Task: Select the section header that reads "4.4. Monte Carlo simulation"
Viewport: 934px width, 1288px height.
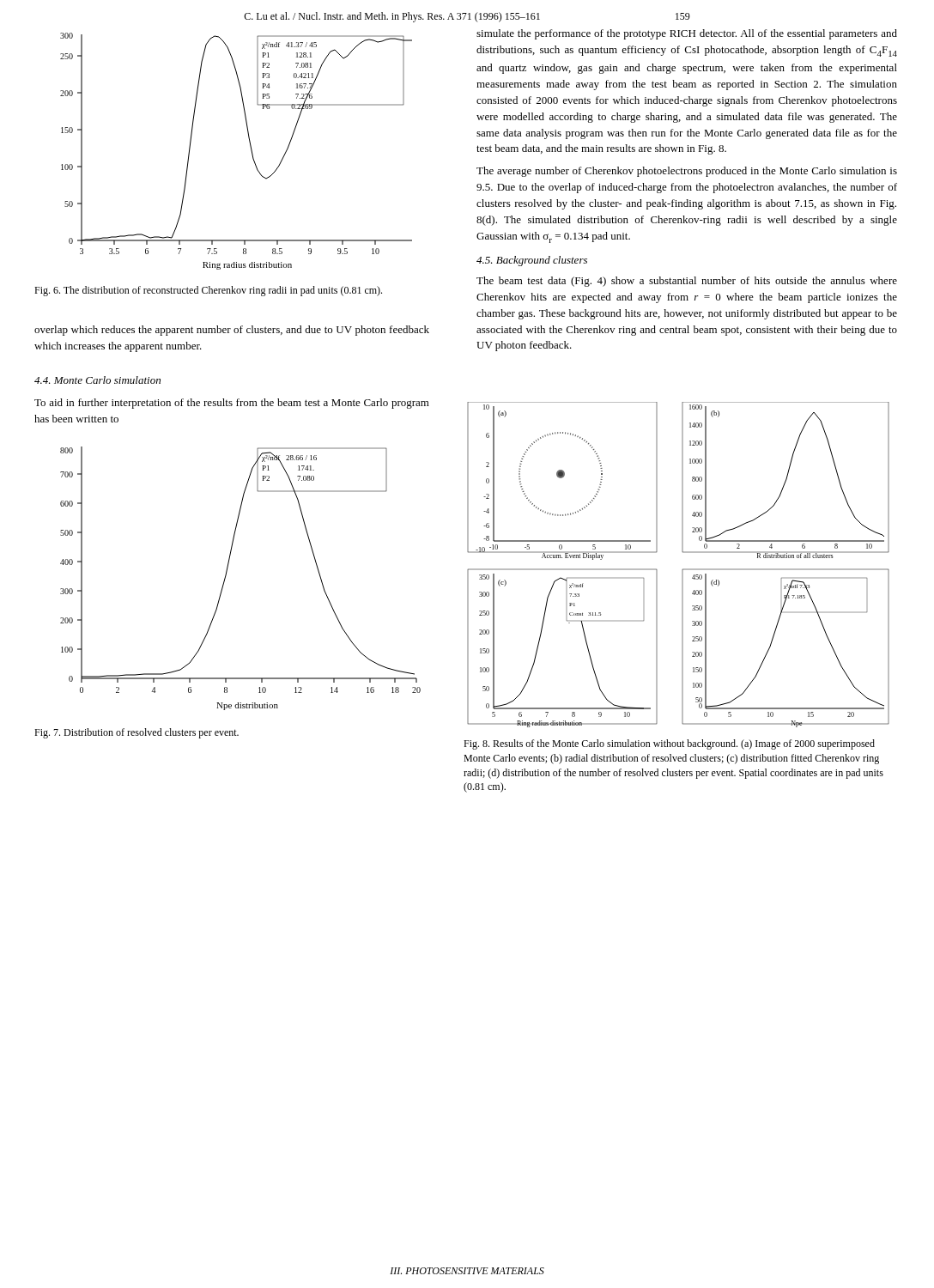Action: point(98,380)
